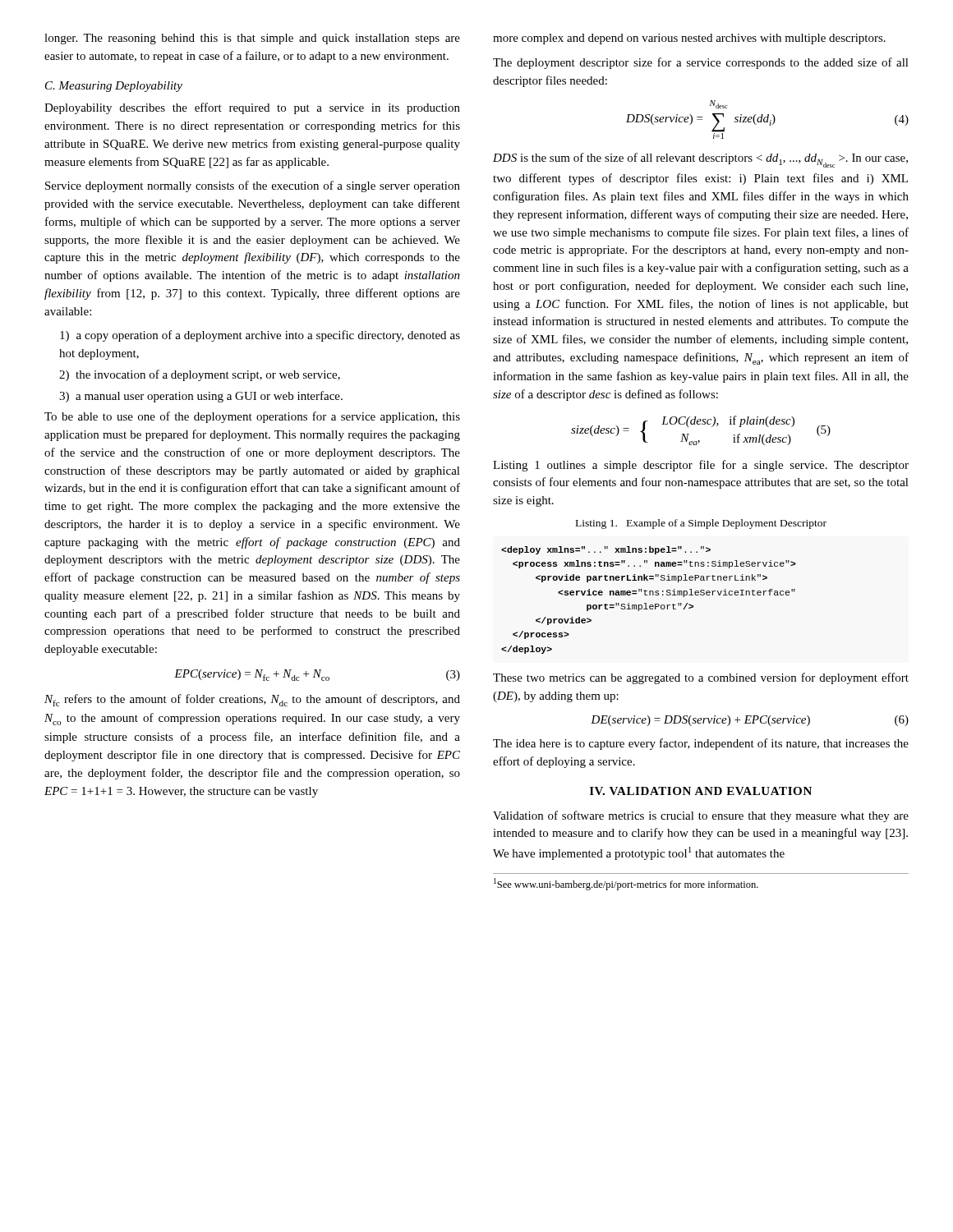The width and height of the screenshot is (953, 1232).
Task: Navigate to the block starting "The deployment descriptor size for a service corresponds"
Action: point(701,72)
